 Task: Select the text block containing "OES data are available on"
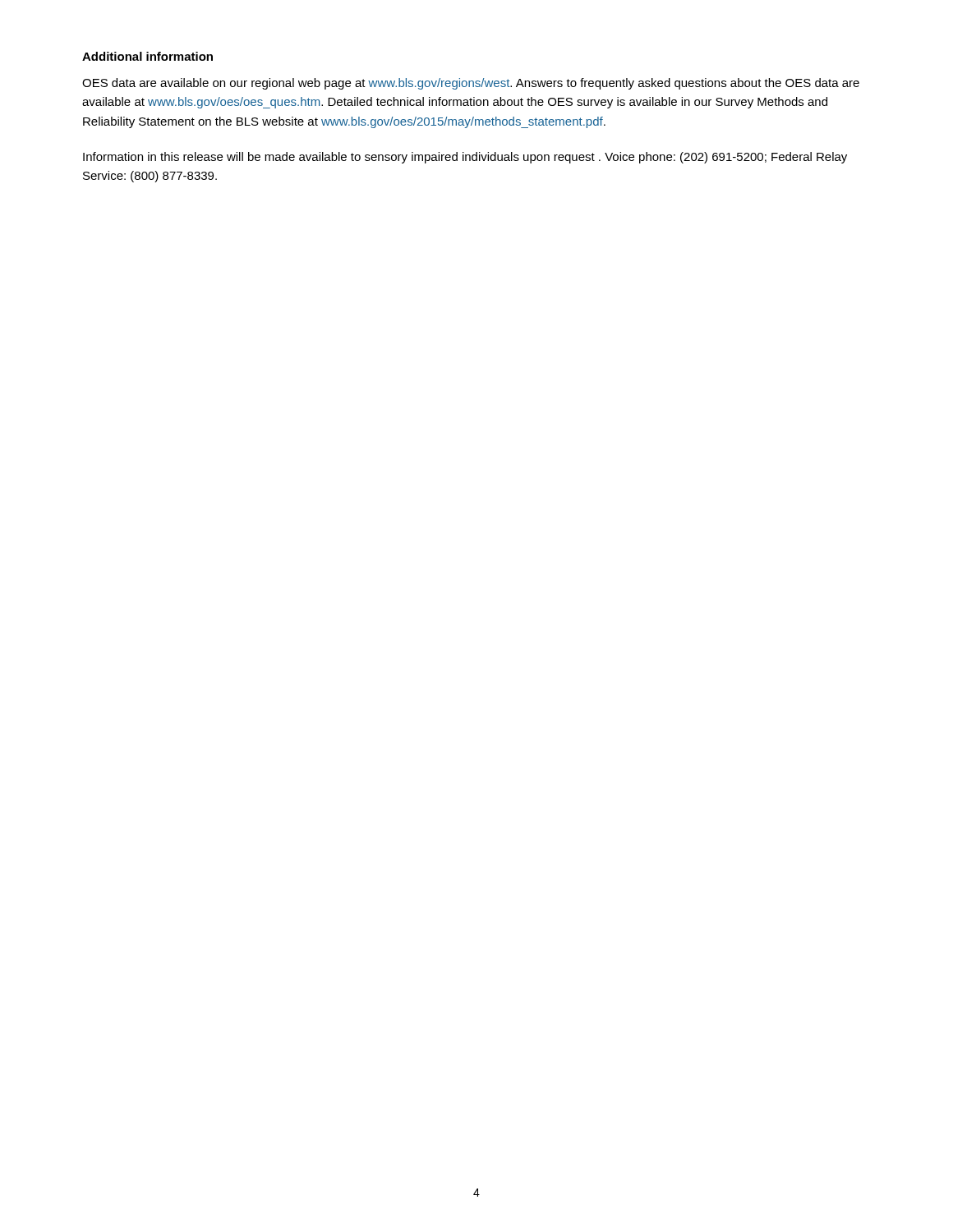[x=471, y=102]
